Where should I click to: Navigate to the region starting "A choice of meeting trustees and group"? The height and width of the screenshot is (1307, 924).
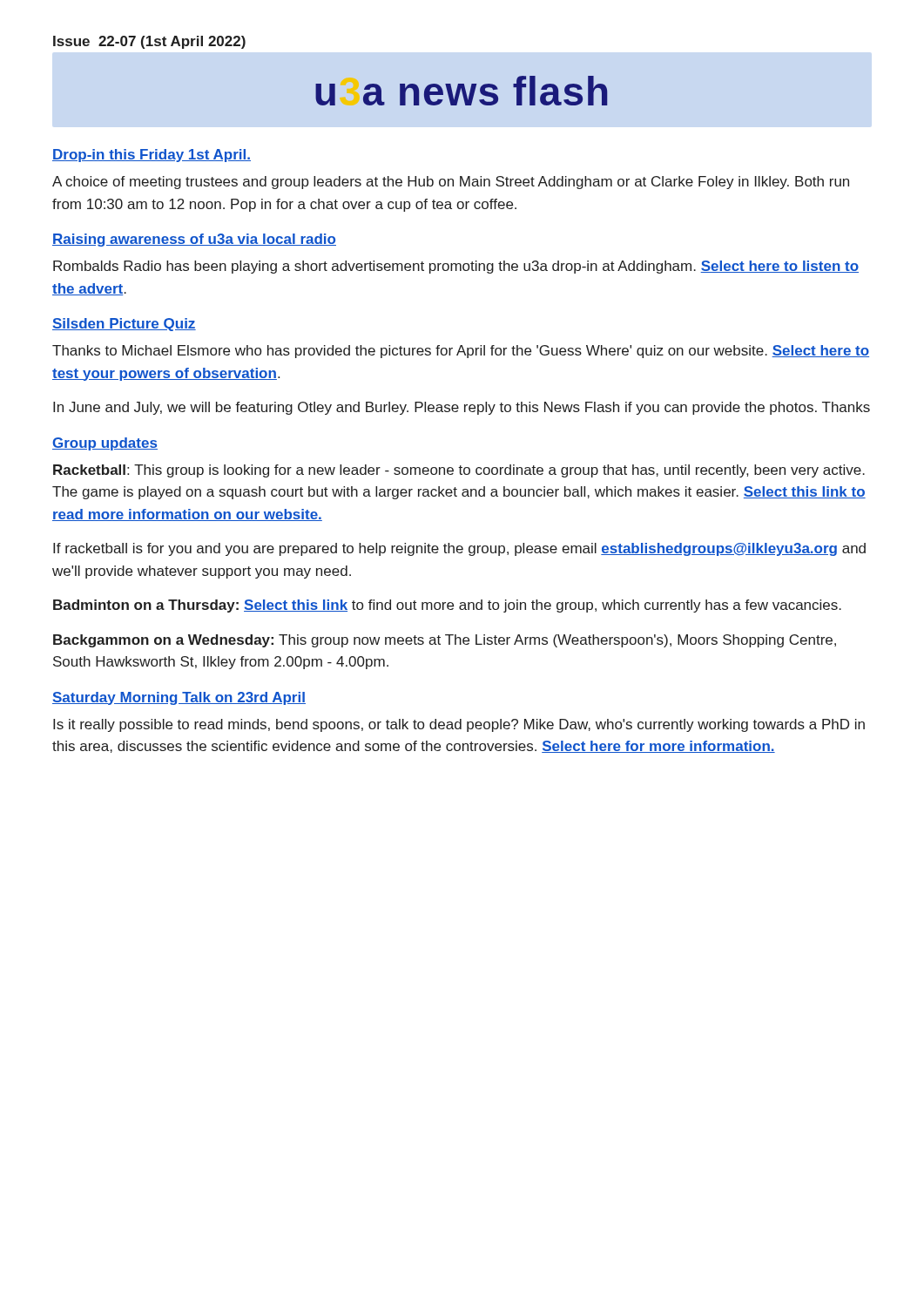point(451,193)
